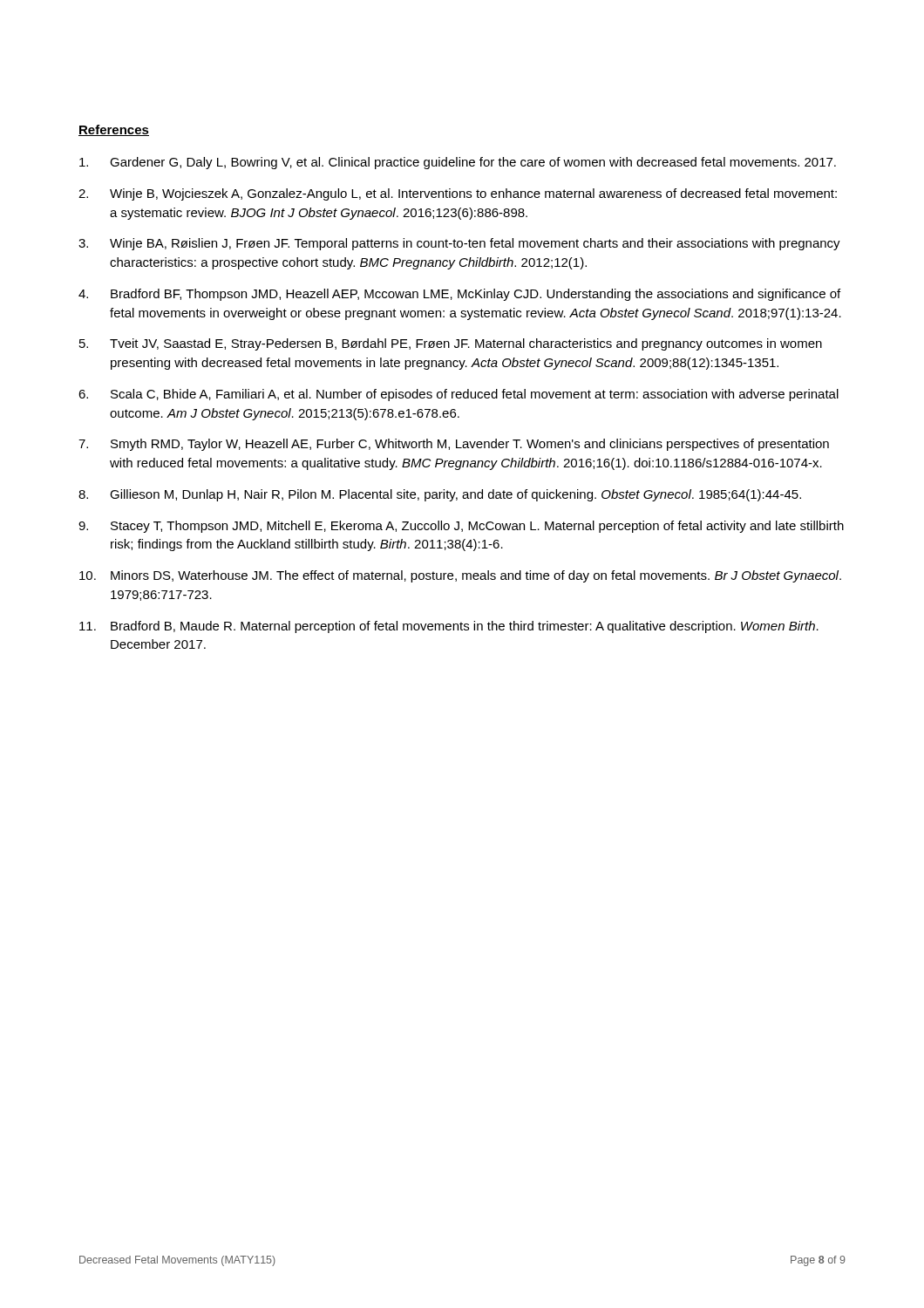Viewport: 924px width, 1308px height.
Task: Click on the region starting "9. Stacey T, Thompson"
Action: tap(462, 535)
